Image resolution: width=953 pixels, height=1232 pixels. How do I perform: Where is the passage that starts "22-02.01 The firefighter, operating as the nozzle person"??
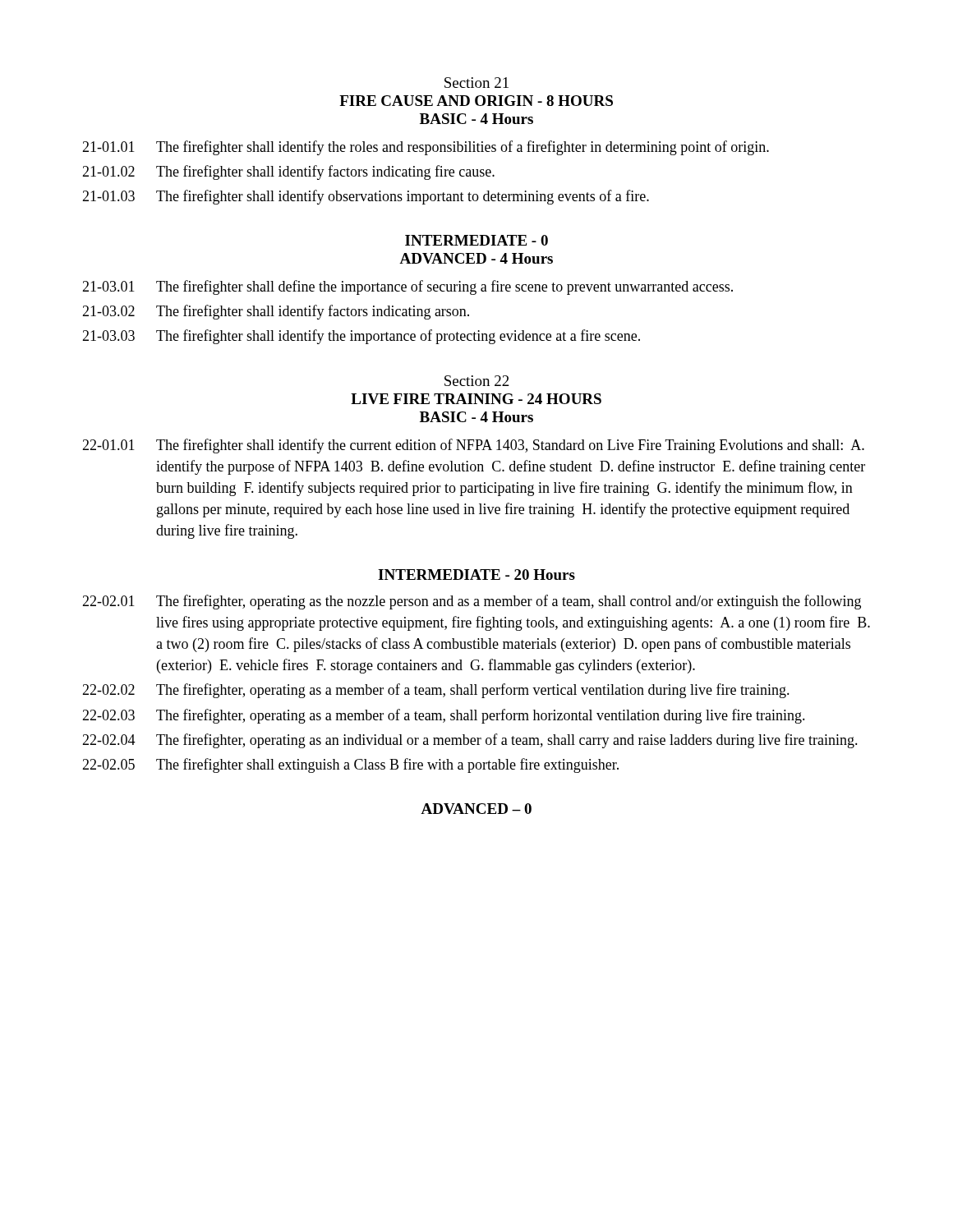click(x=476, y=633)
